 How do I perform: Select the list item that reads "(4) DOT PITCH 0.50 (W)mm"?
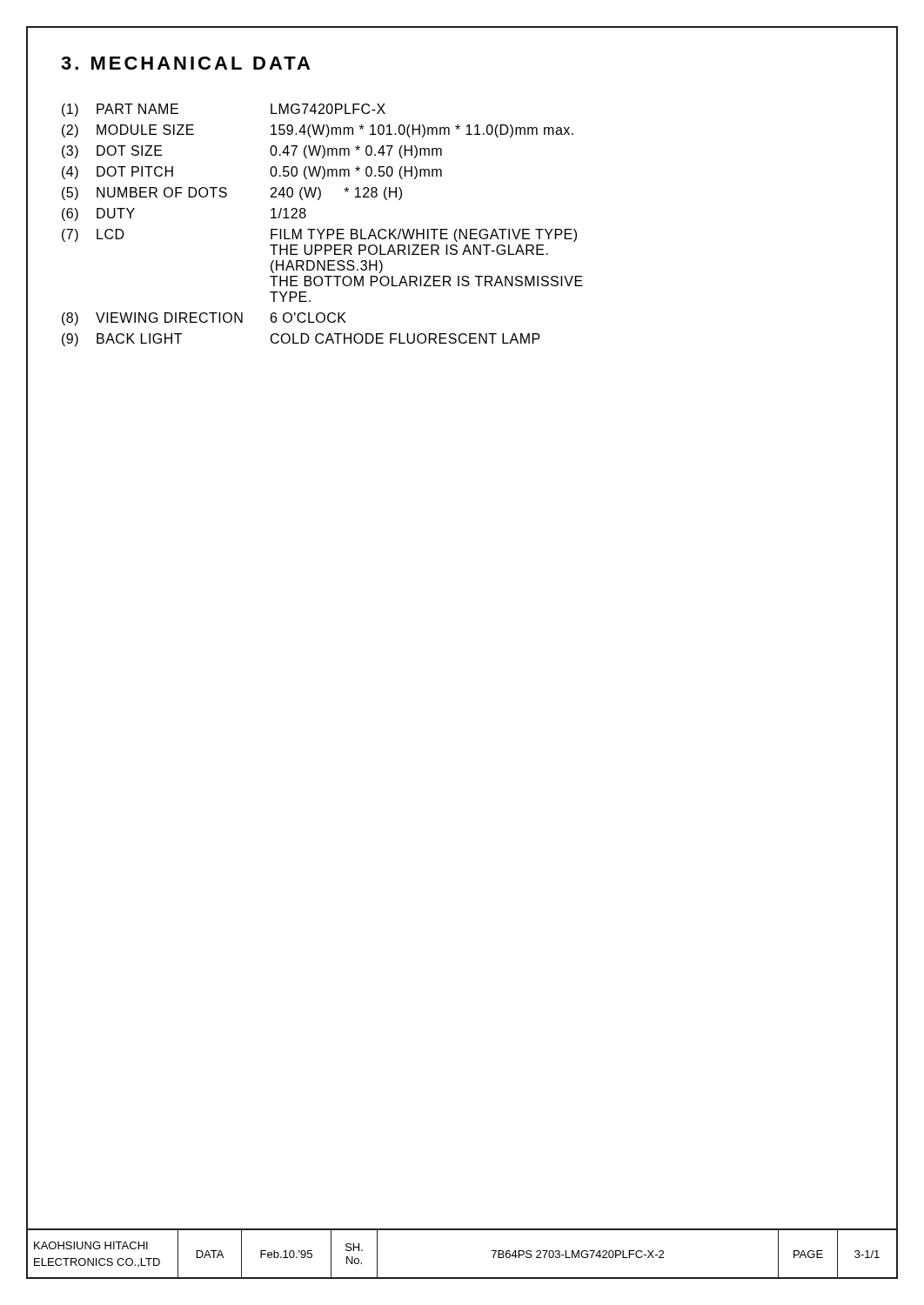click(135, 173)
